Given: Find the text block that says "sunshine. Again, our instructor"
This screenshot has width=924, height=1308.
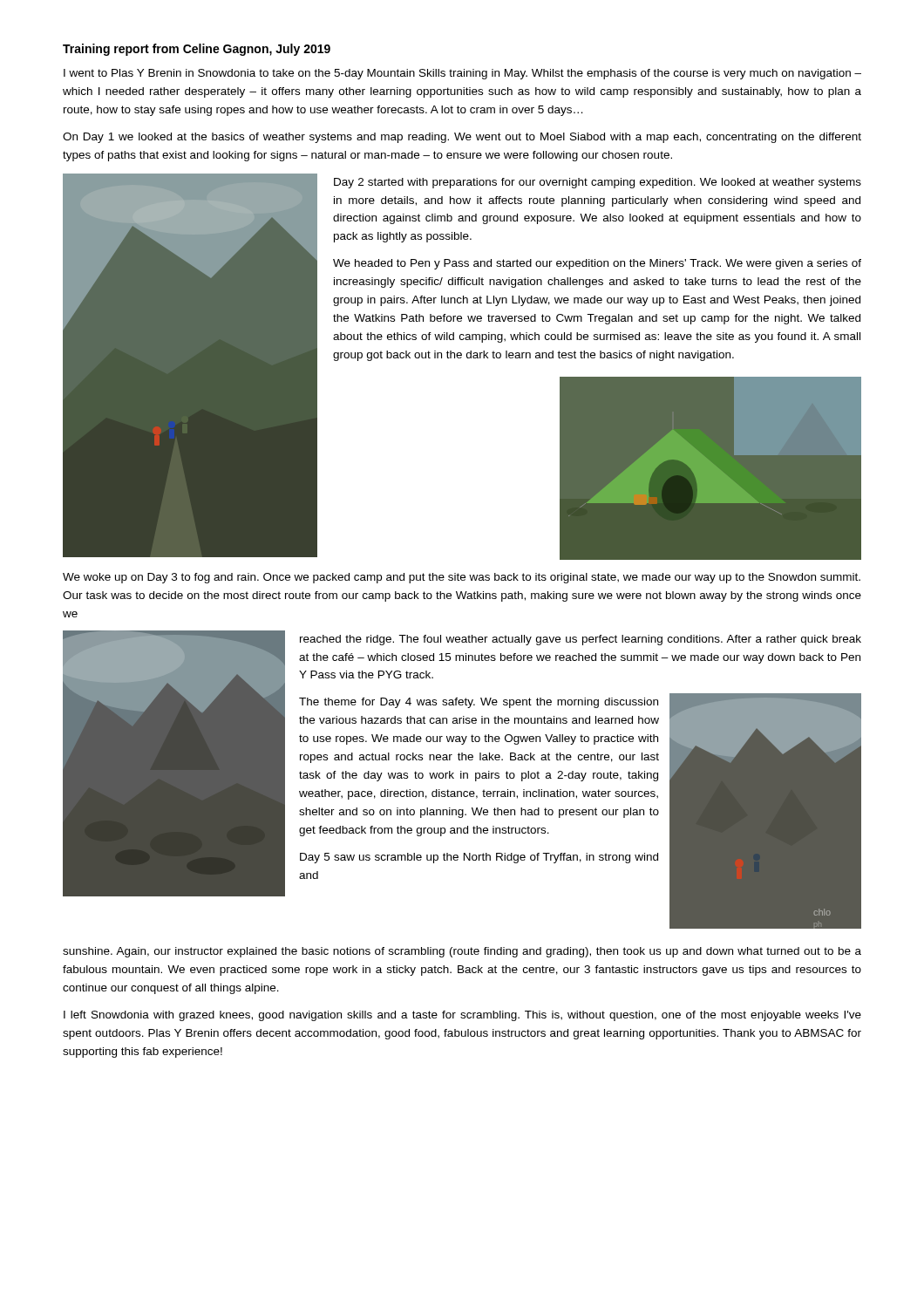Looking at the screenshot, I should pos(462,969).
